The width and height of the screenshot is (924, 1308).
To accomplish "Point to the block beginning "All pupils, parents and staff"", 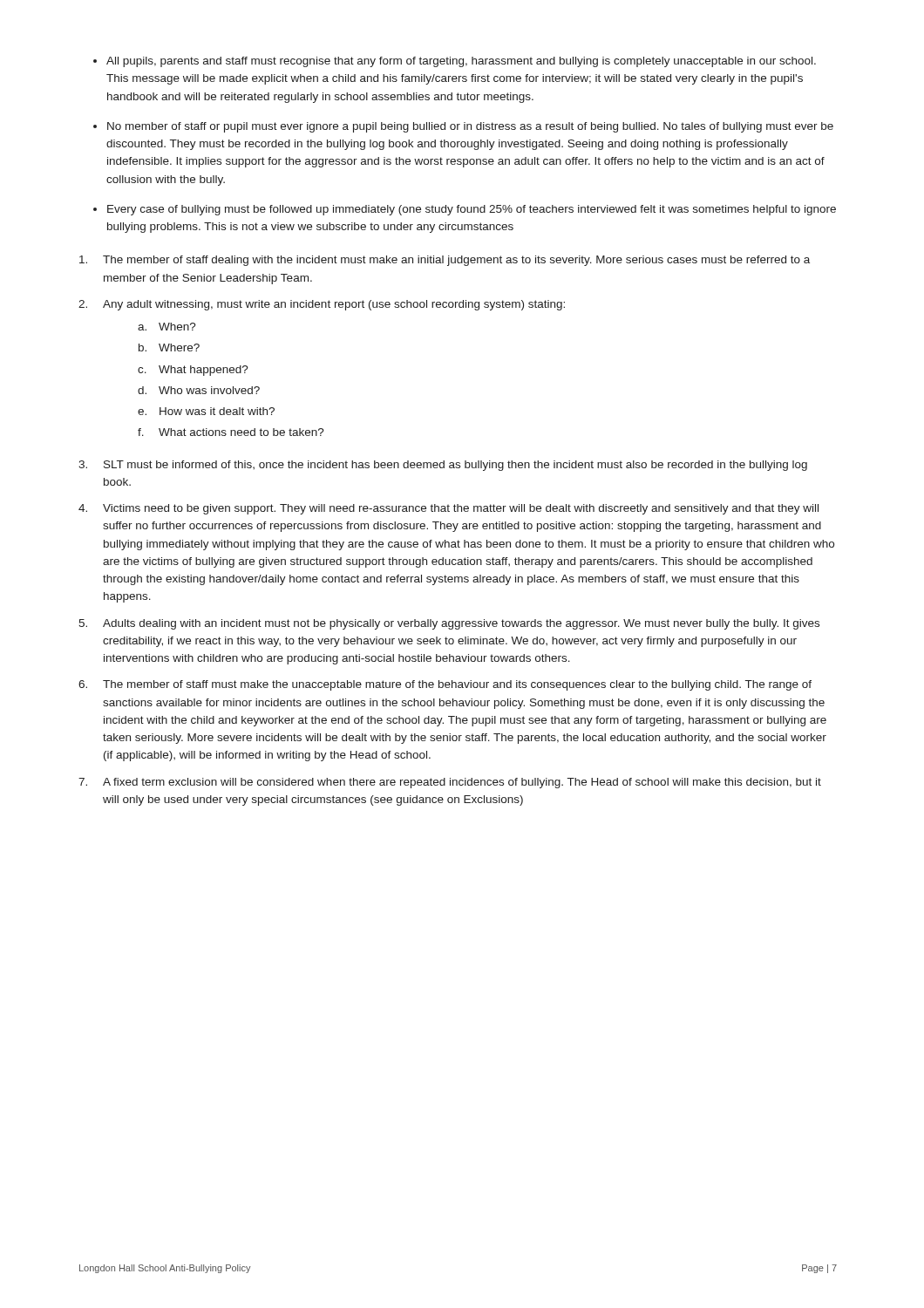I will [x=461, y=78].
